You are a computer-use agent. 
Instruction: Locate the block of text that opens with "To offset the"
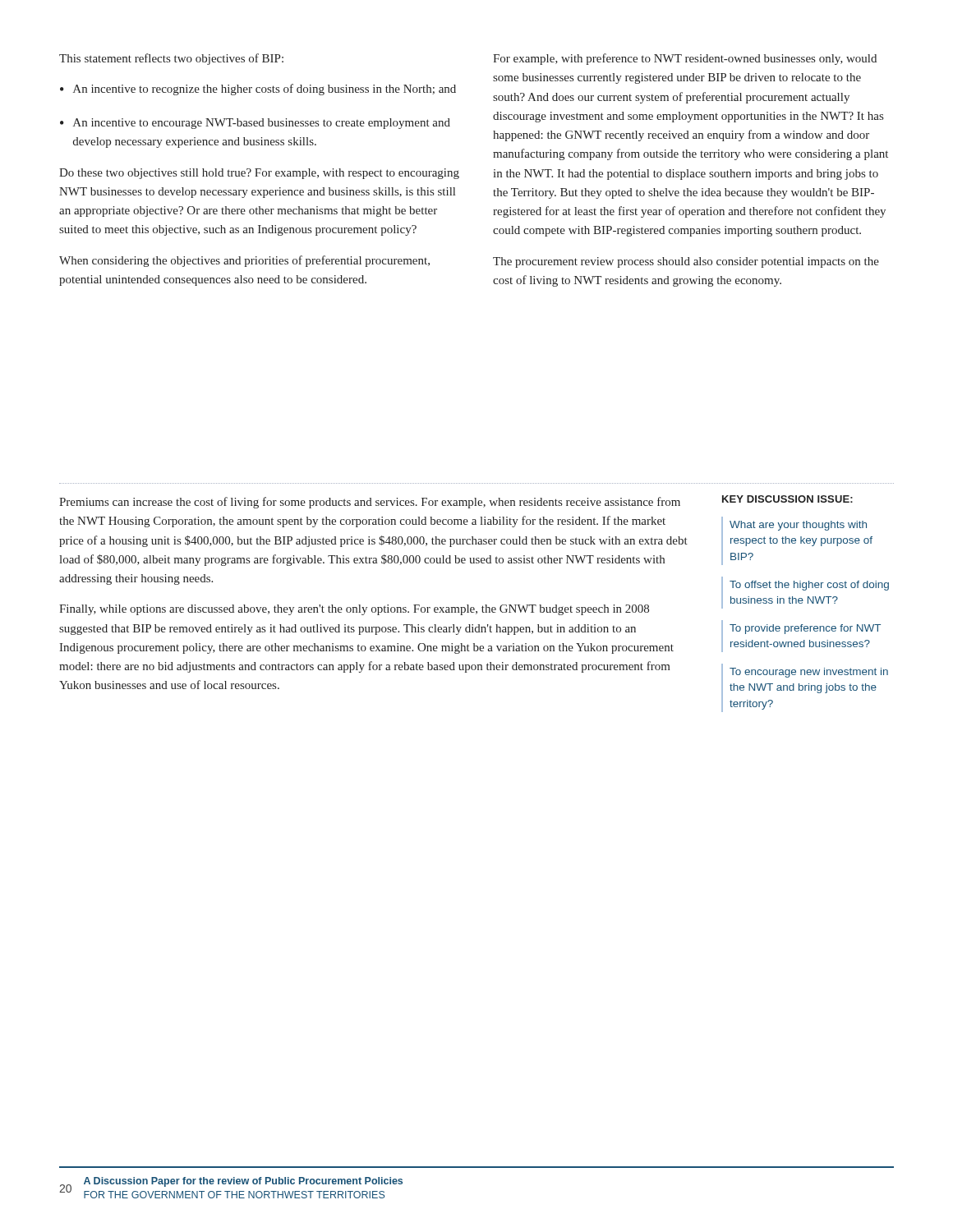click(810, 592)
